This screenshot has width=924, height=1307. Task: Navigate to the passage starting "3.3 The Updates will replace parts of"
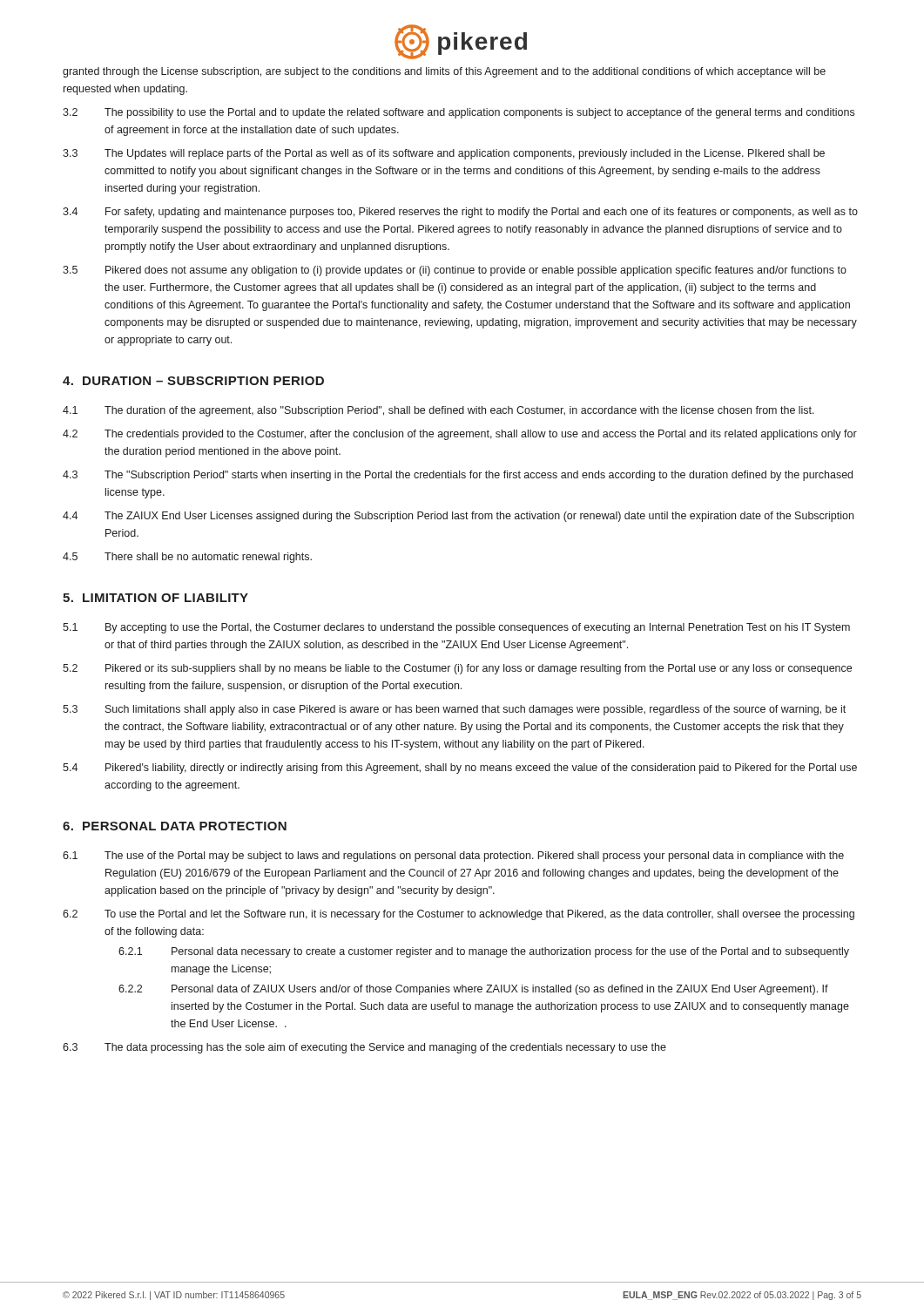(462, 171)
